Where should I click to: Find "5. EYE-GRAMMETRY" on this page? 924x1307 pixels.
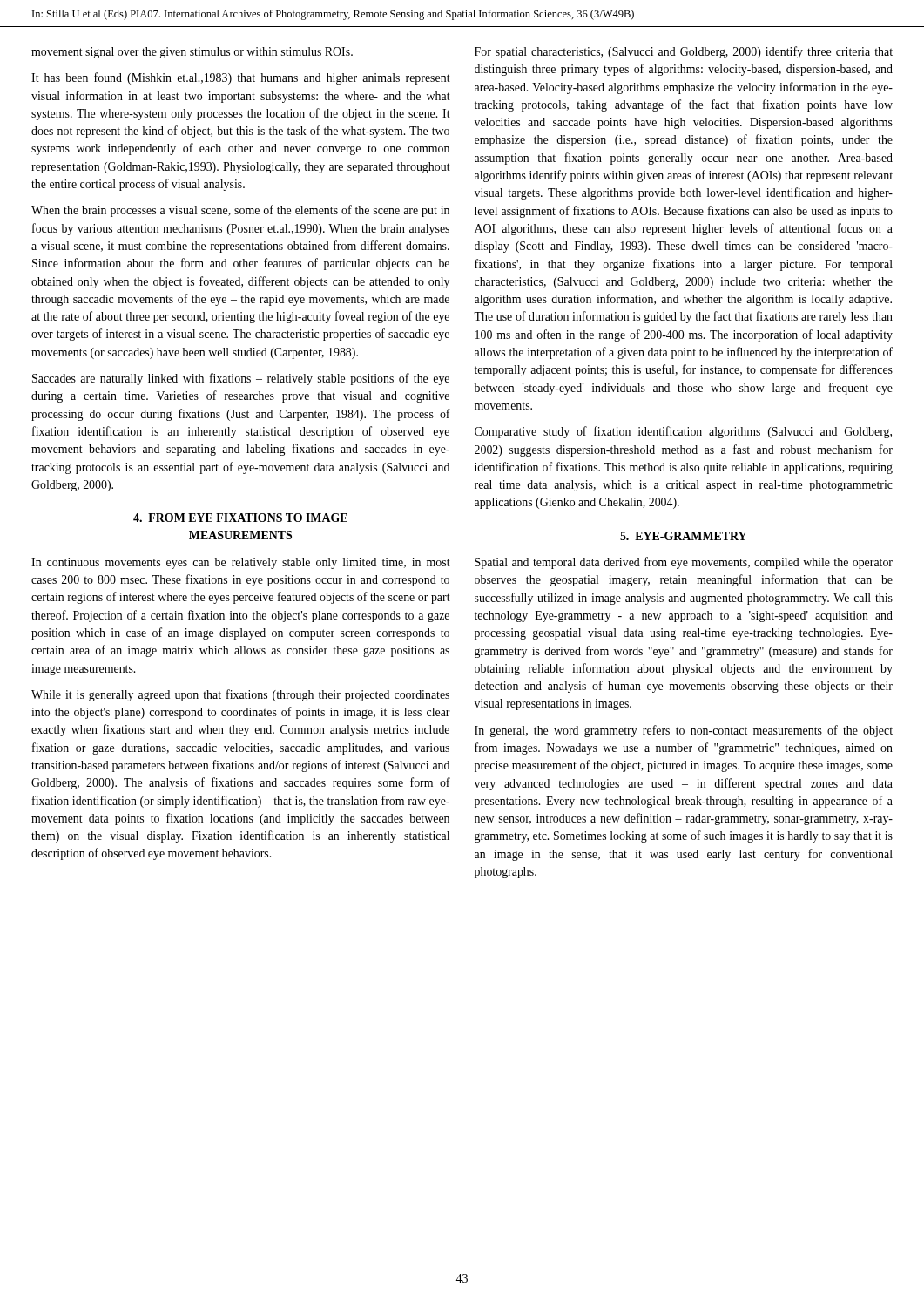[x=683, y=536]
